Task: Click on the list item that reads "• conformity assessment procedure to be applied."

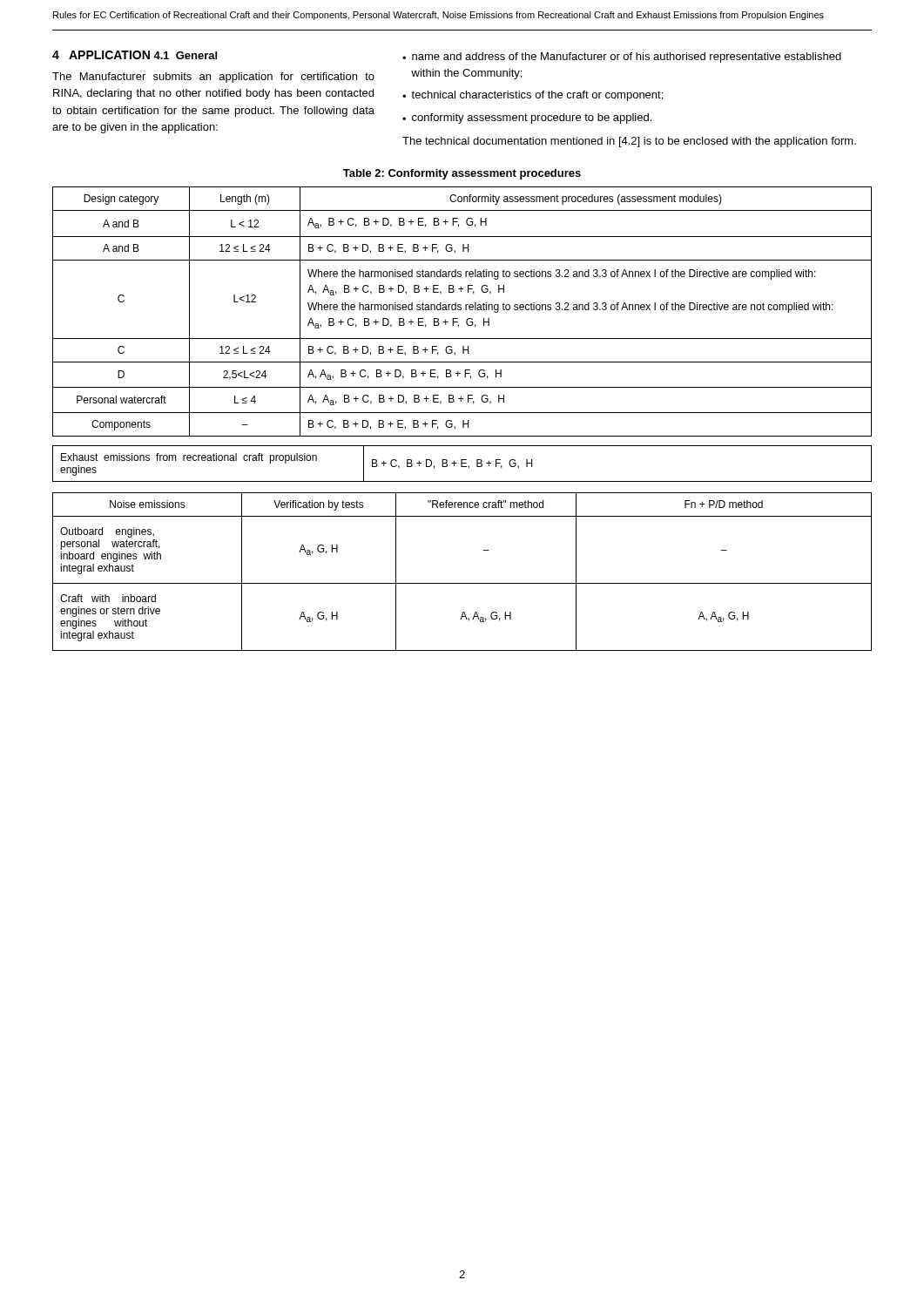Action: [527, 119]
